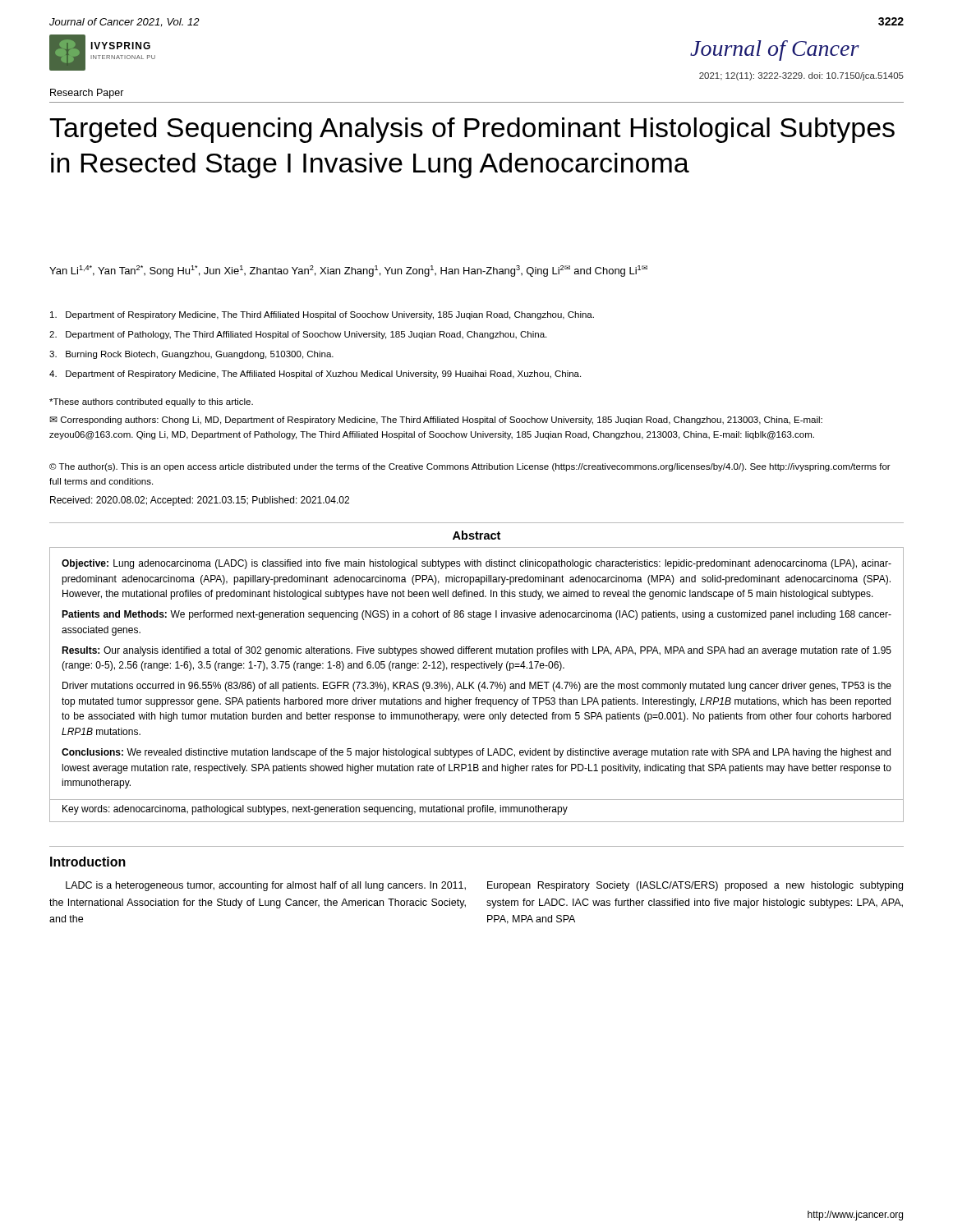The image size is (953, 1232).
Task: Point to the block beginning "3. Burning Rock Biotech,"
Action: pyautogui.click(x=192, y=354)
